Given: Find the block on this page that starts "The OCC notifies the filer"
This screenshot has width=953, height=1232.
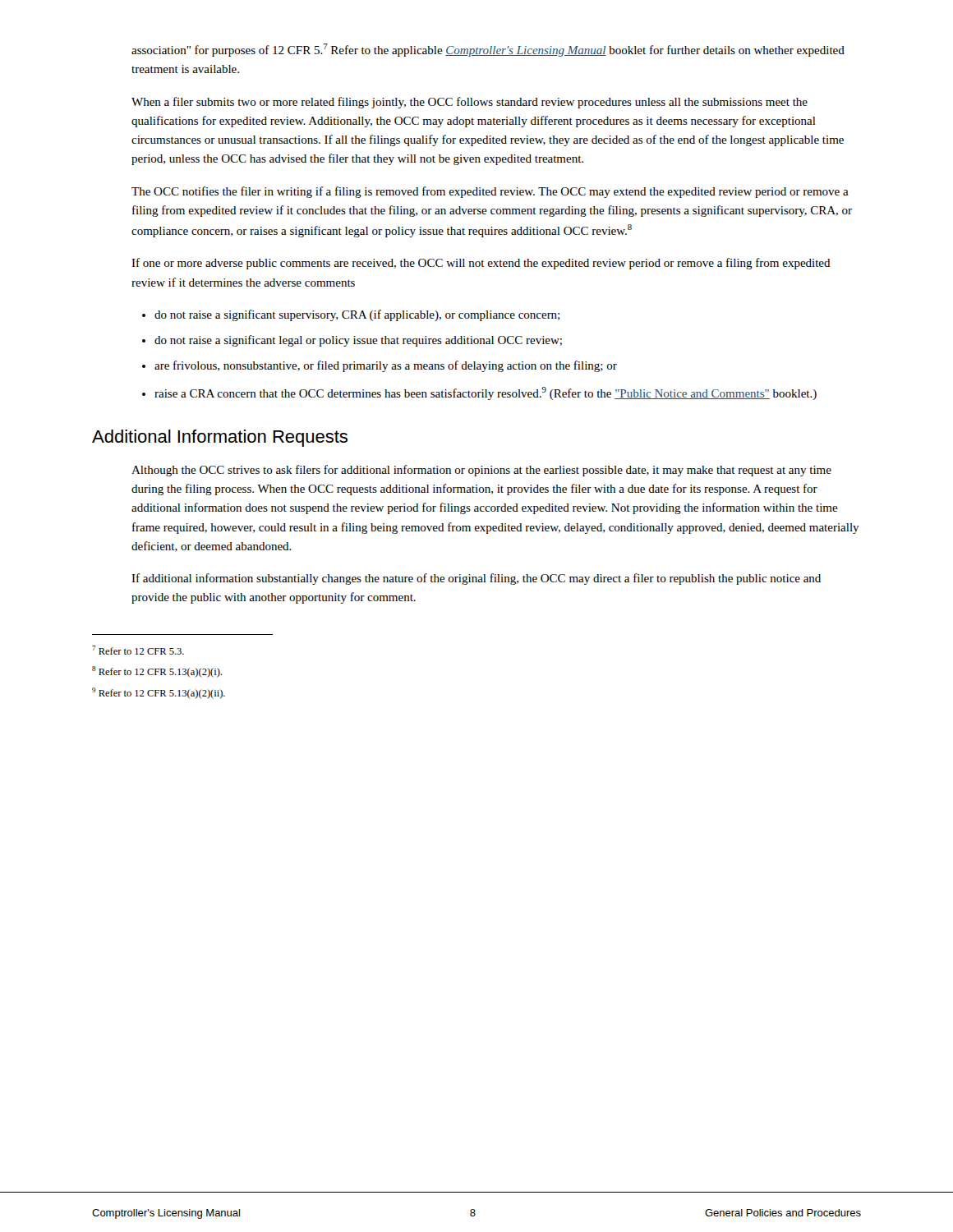Looking at the screenshot, I should [496, 211].
